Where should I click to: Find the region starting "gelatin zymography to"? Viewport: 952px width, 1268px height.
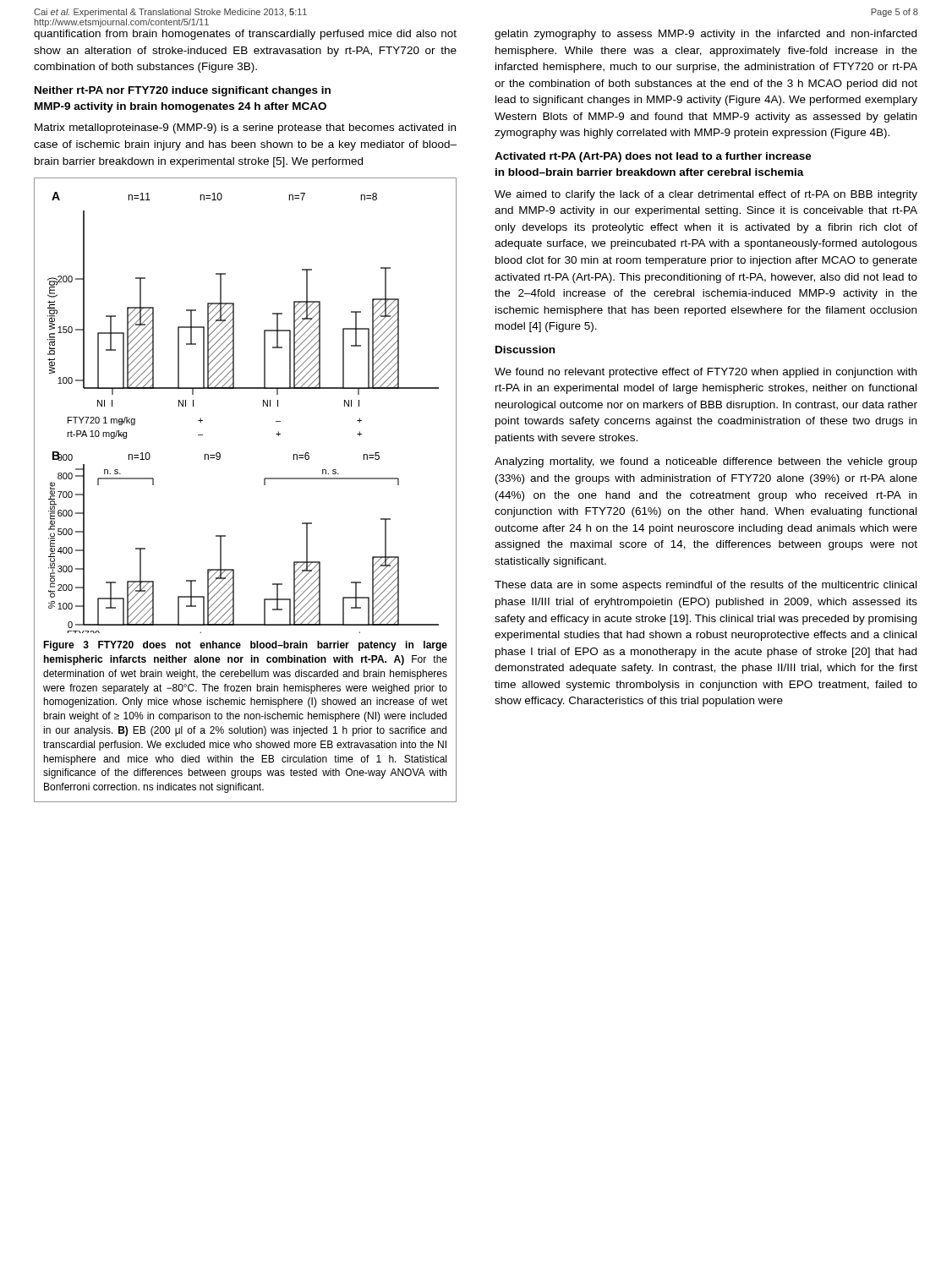(706, 83)
